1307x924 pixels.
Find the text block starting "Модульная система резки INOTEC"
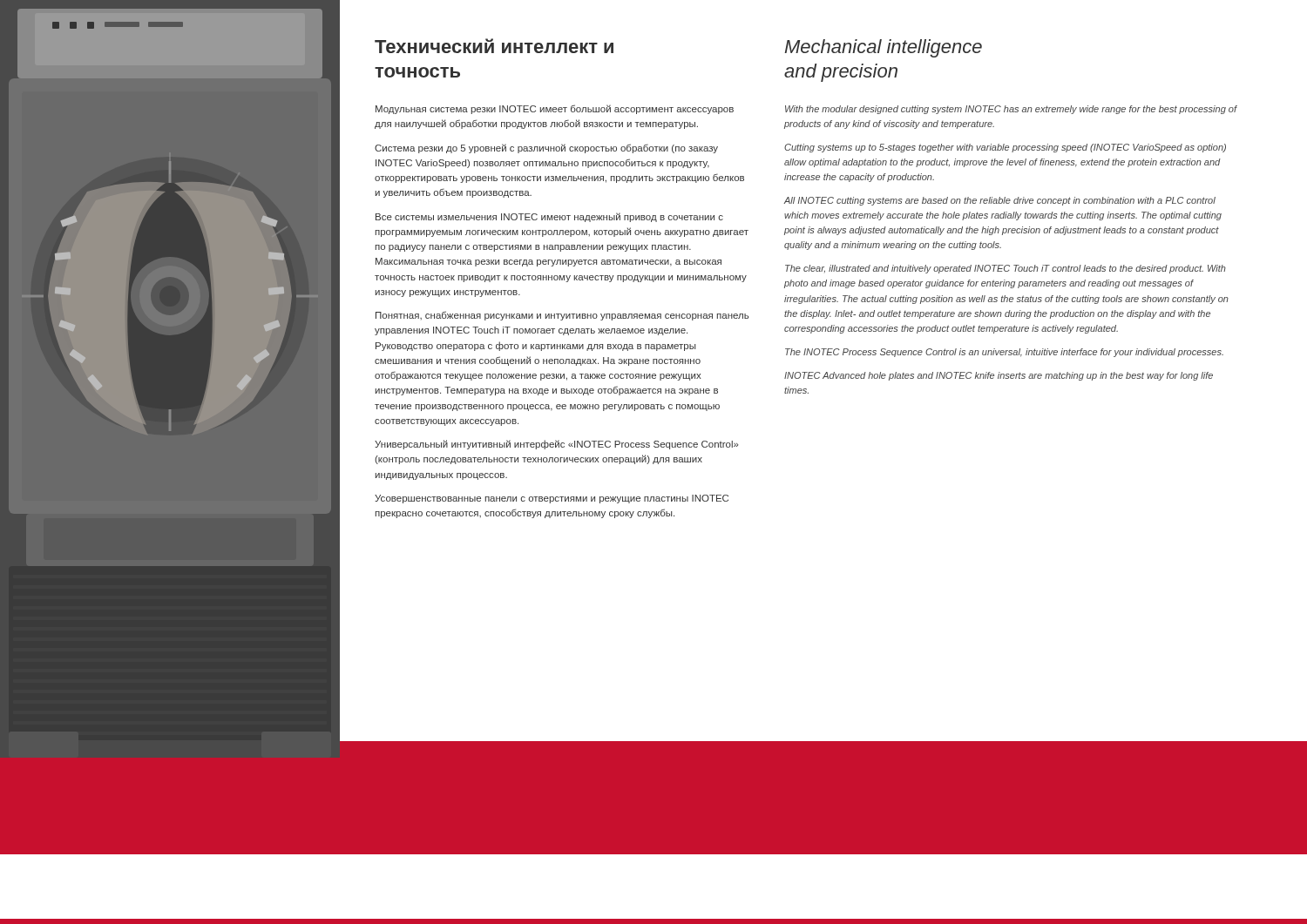tap(554, 116)
